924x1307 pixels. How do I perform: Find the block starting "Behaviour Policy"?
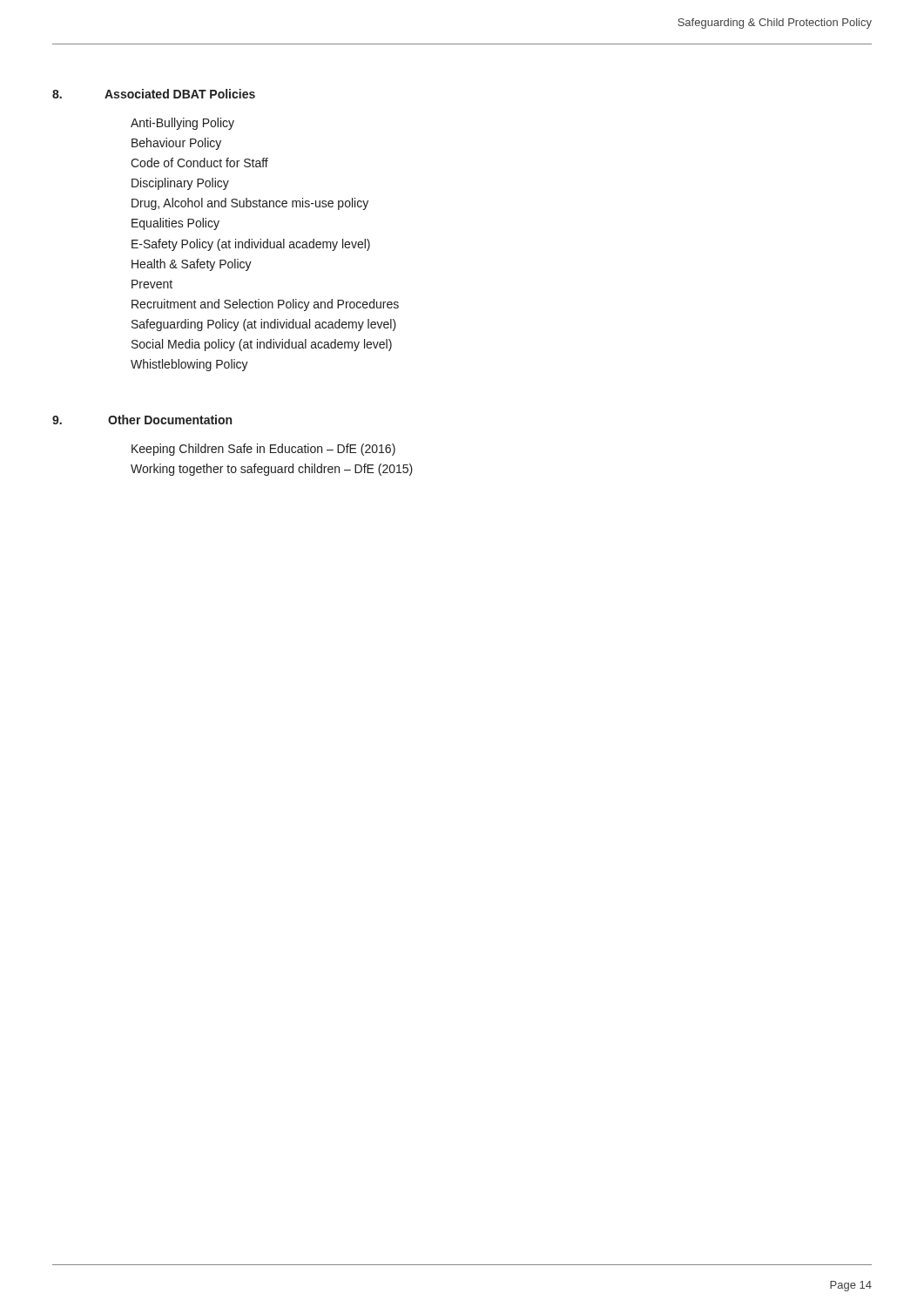pos(176,143)
